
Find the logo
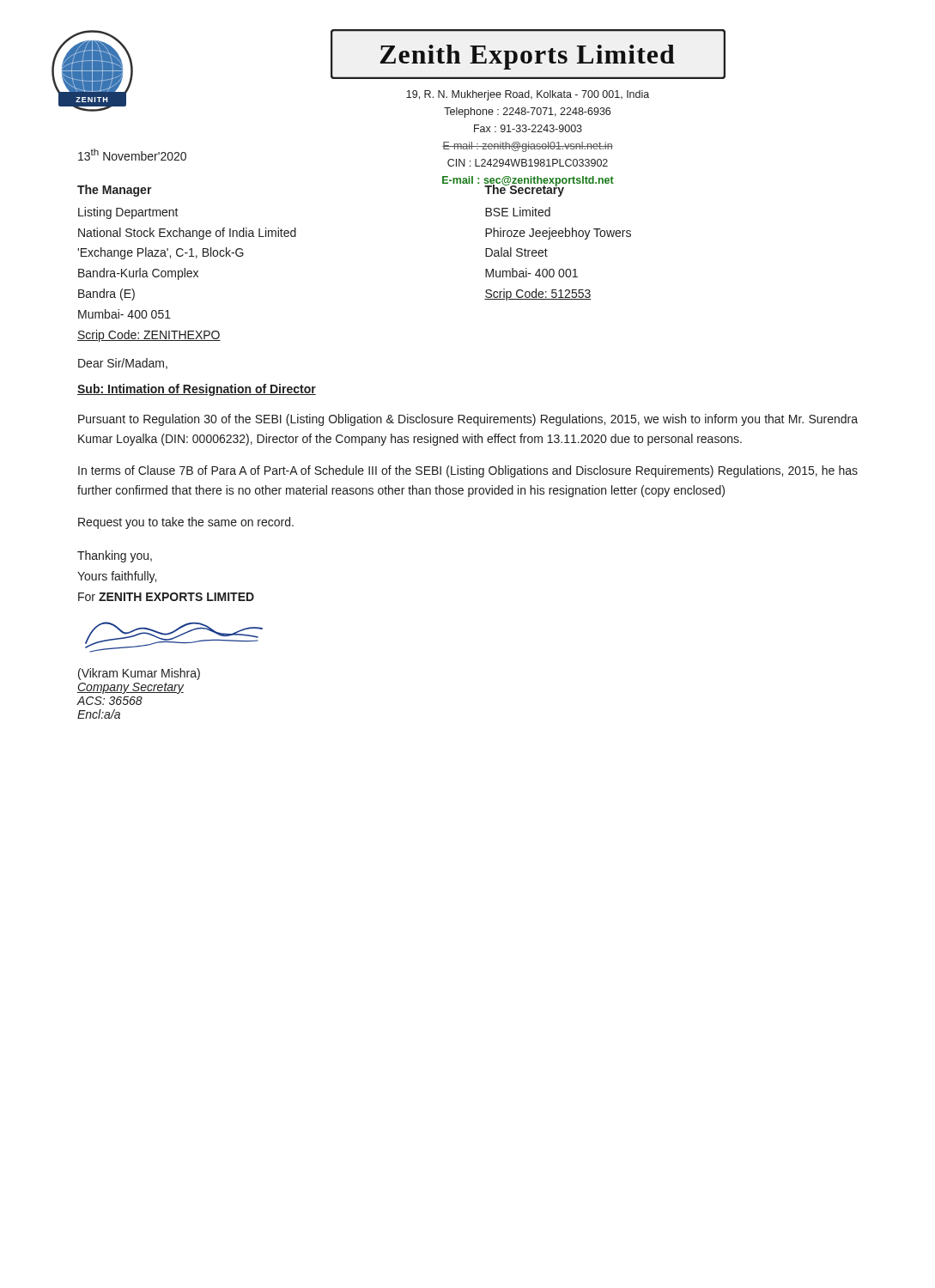click(103, 72)
